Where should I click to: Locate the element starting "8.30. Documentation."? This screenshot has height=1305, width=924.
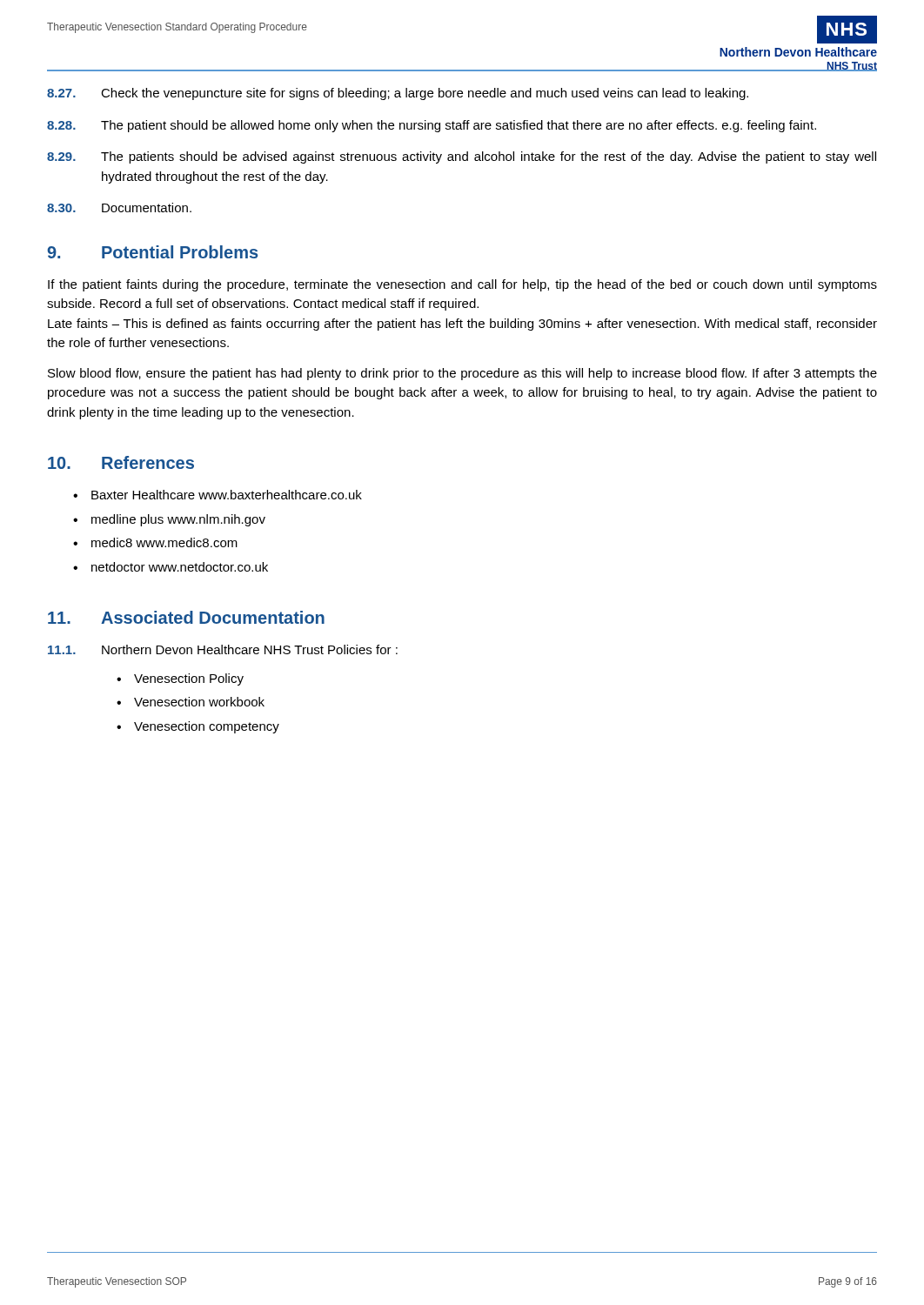(x=119, y=207)
